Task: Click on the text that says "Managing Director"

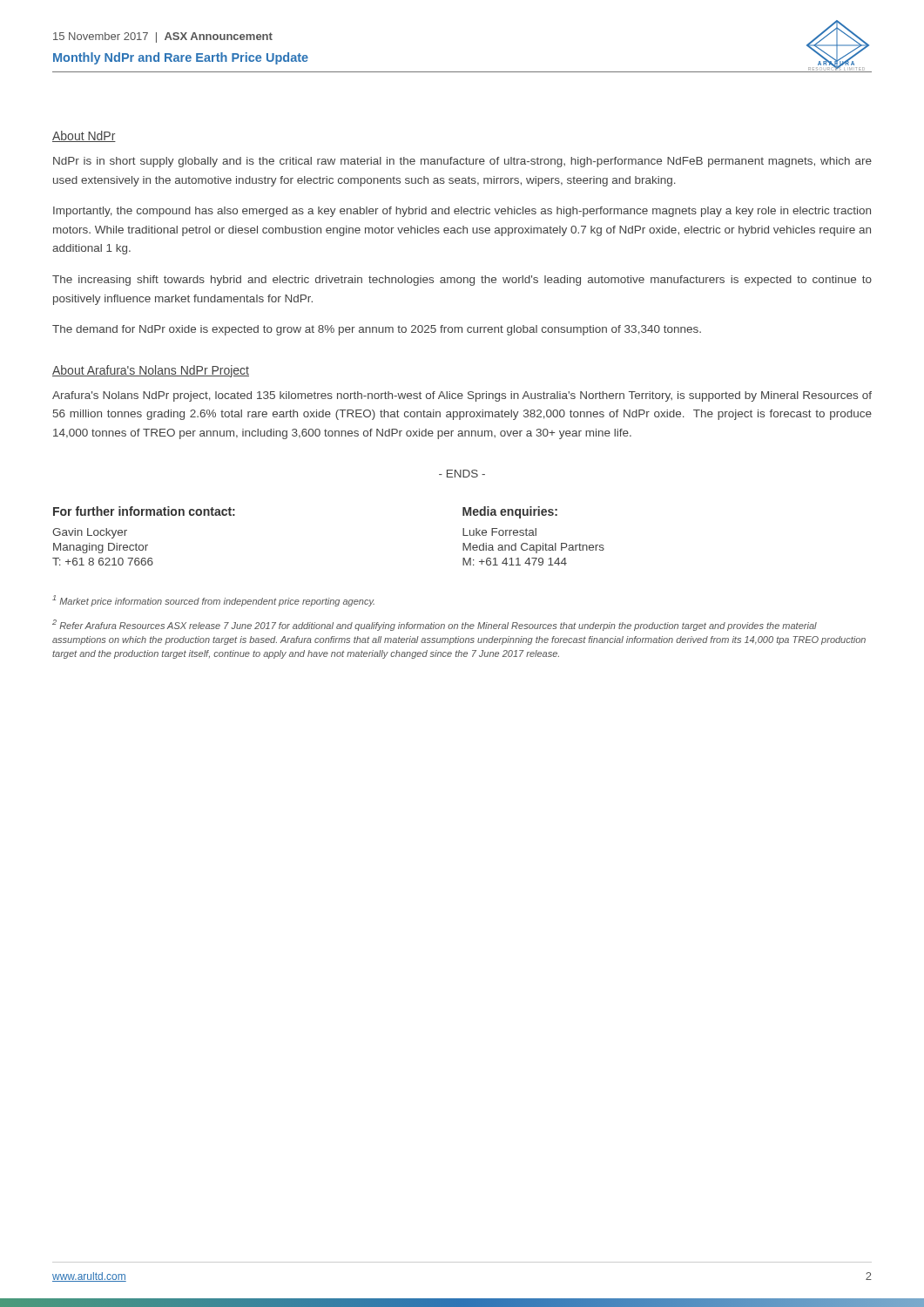Action: (x=100, y=546)
